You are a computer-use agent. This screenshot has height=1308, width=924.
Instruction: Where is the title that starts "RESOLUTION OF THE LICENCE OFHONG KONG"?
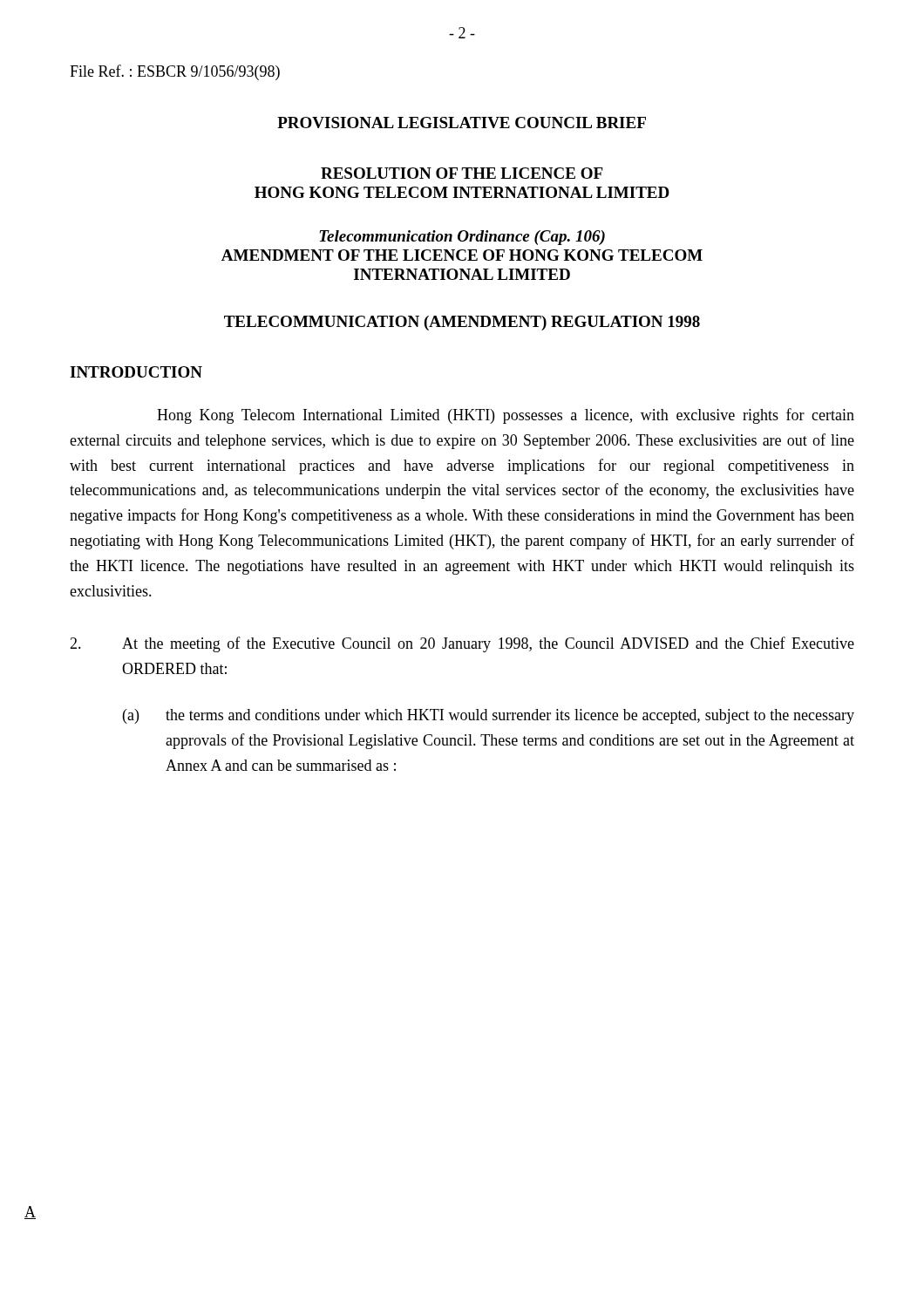[x=462, y=183]
